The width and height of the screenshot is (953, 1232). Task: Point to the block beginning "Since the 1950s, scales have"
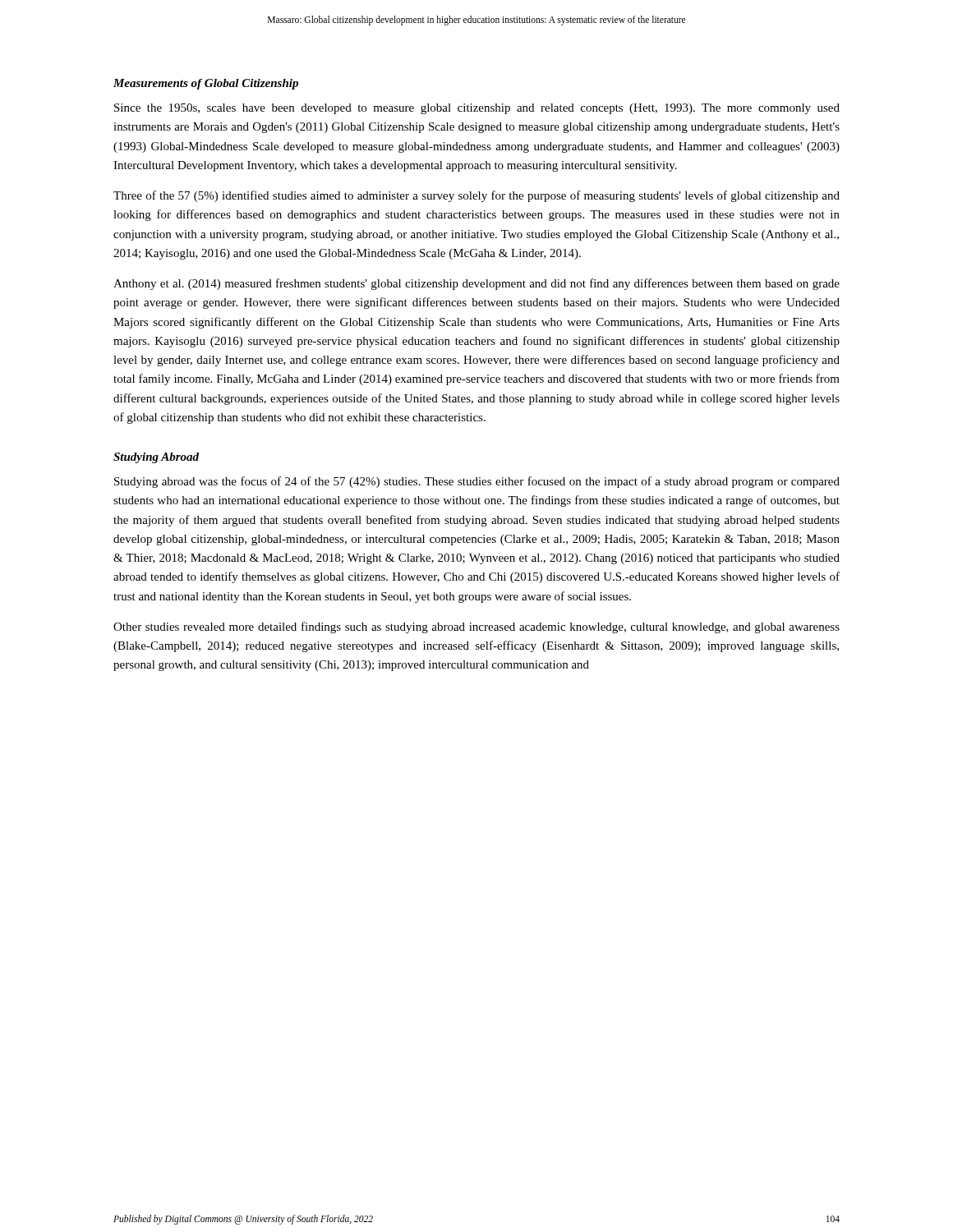pos(476,136)
